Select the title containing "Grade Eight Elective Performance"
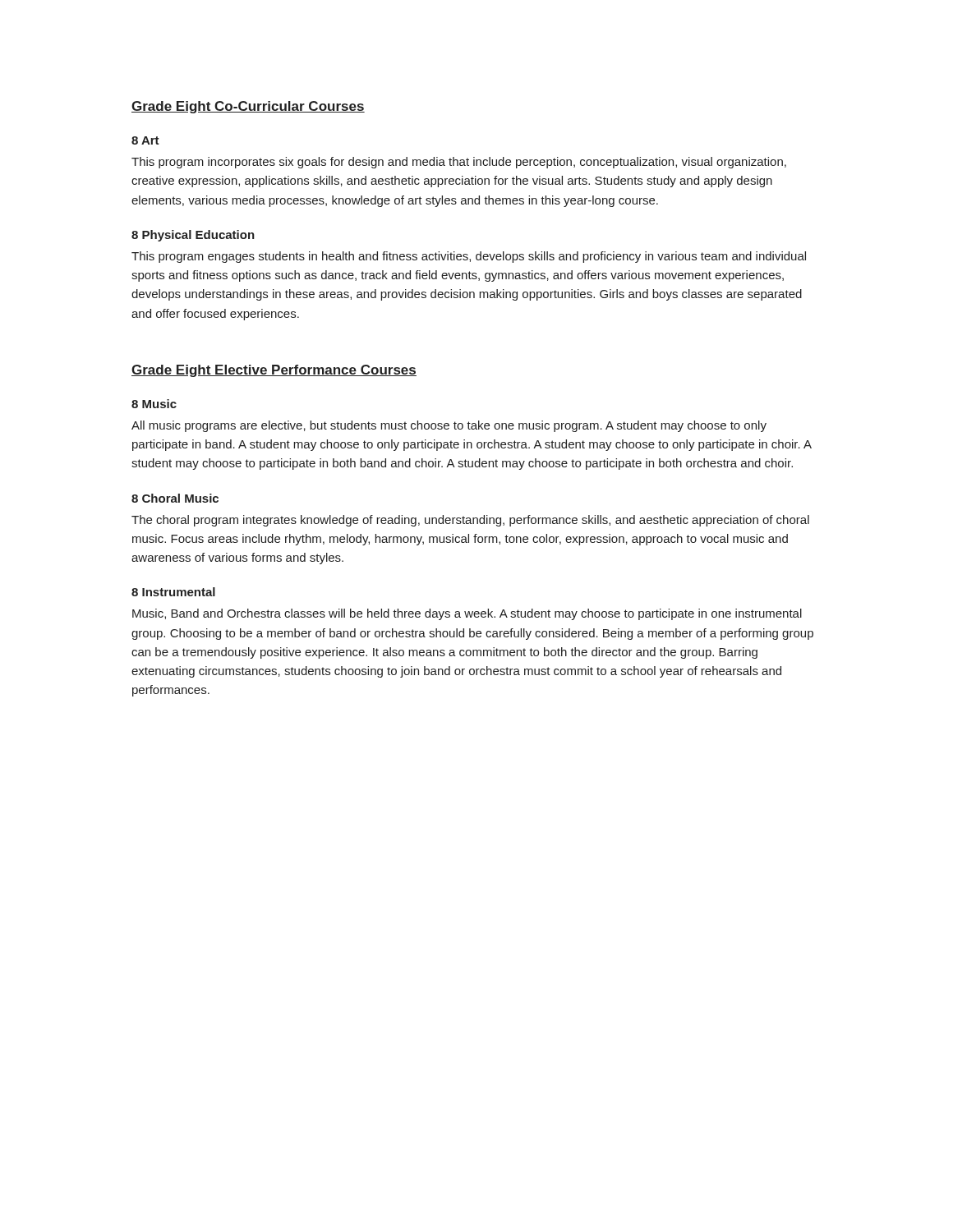 coord(274,370)
